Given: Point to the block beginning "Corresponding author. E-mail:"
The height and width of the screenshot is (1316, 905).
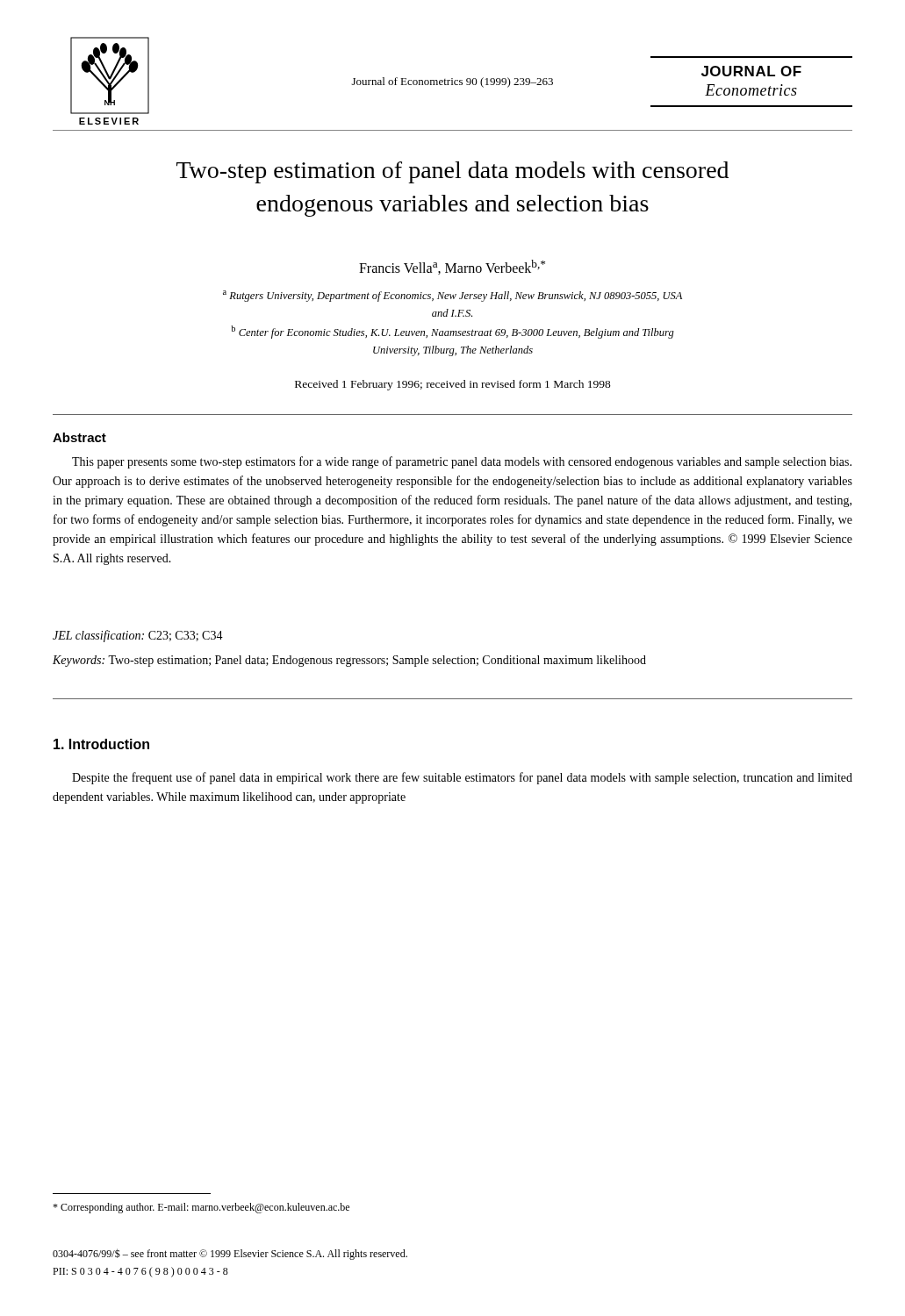Looking at the screenshot, I should click(x=201, y=1208).
